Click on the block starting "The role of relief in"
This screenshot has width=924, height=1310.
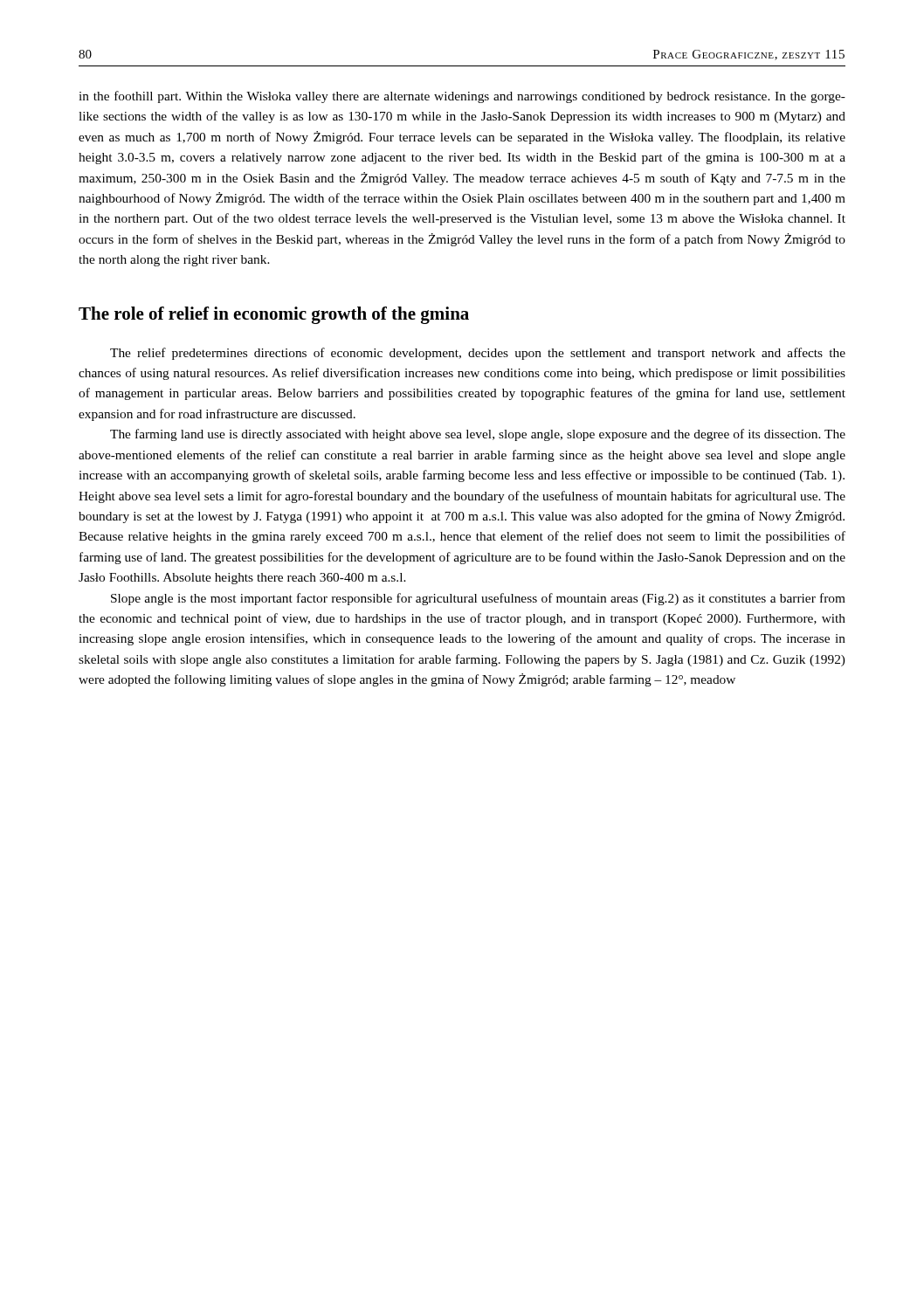[274, 313]
